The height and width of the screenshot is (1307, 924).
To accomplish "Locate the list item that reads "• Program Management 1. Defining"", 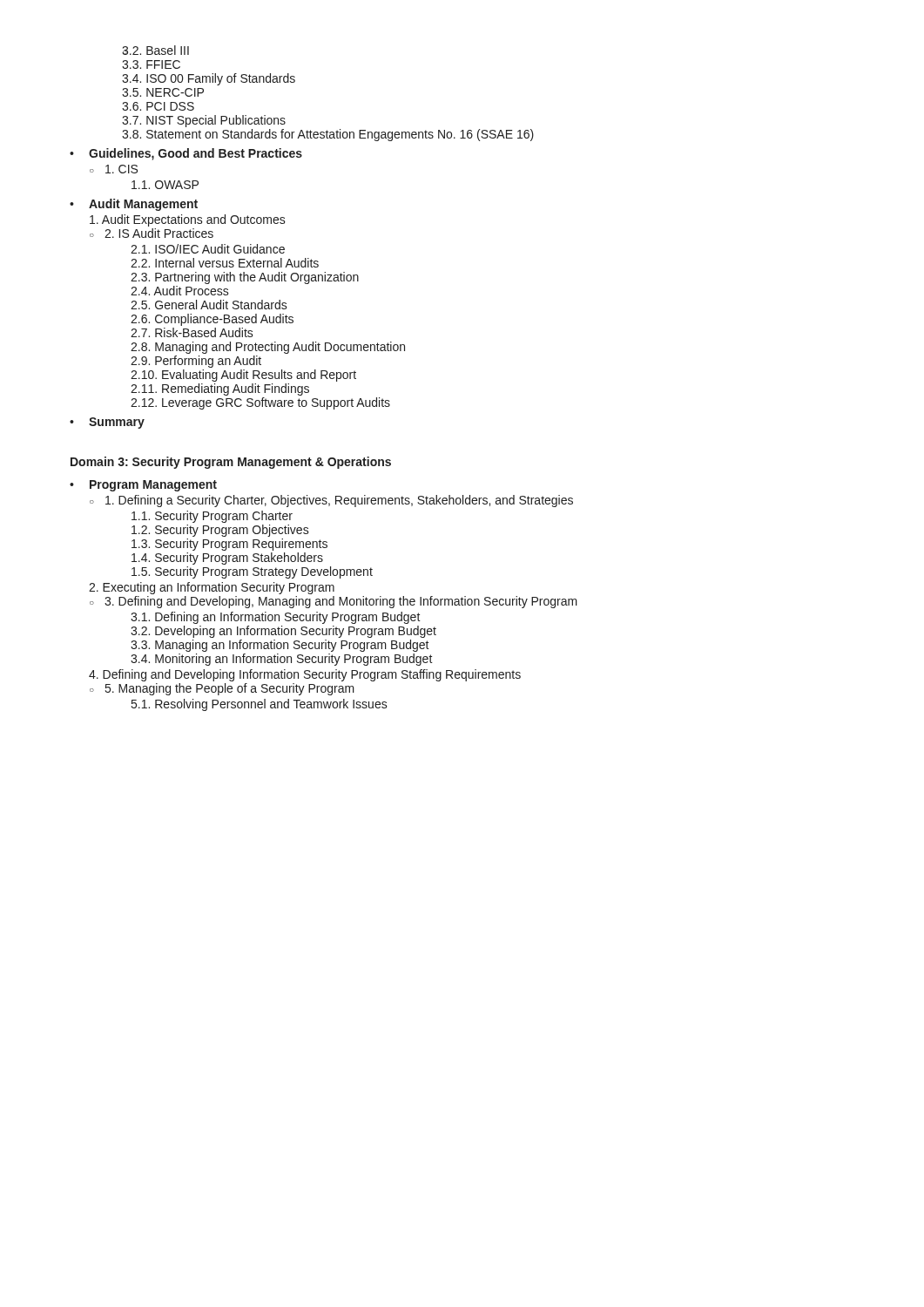I will pyautogui.click(x=462, y=594).
